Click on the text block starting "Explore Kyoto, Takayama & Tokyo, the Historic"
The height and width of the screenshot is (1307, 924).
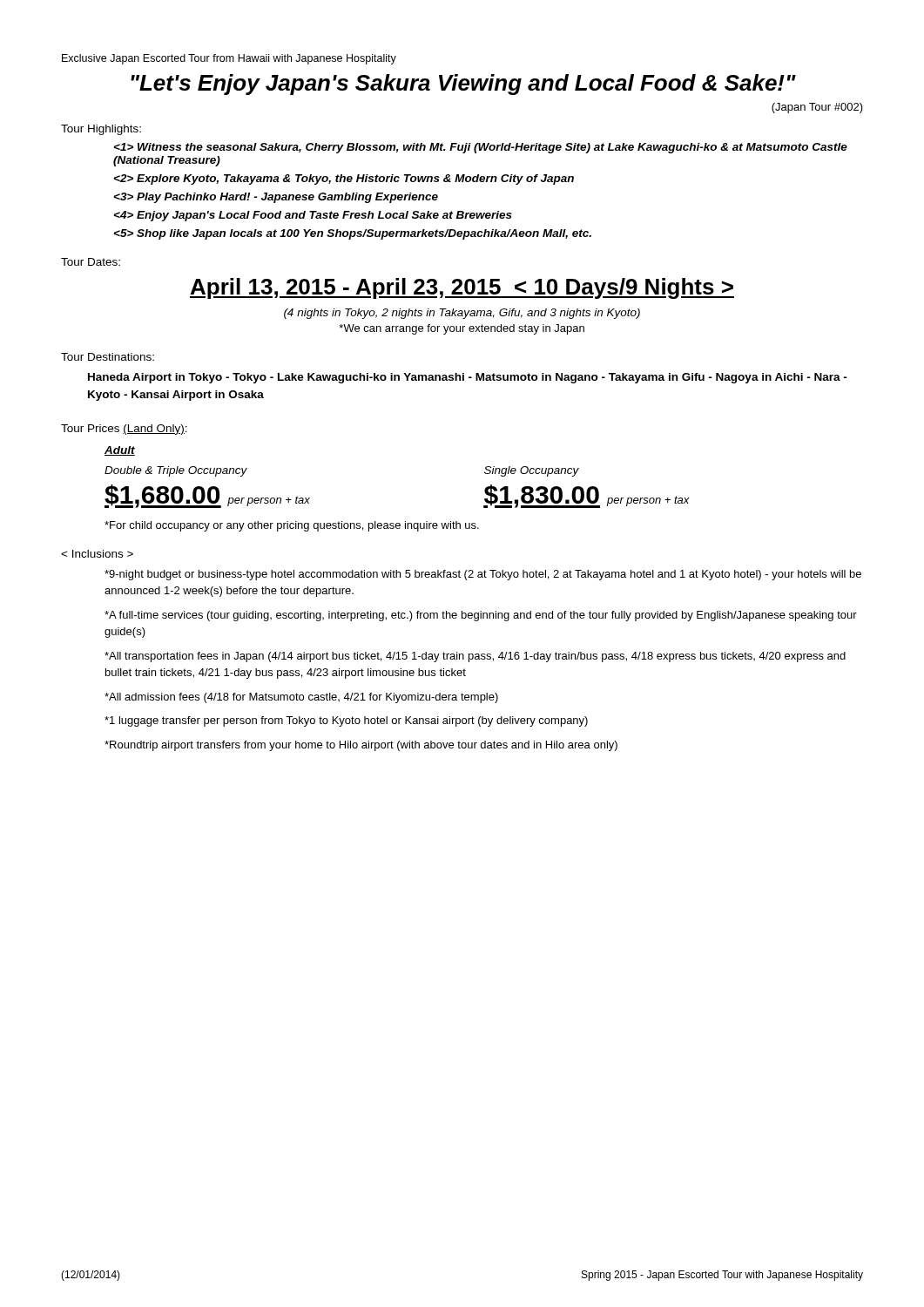[x=344, y=178]
